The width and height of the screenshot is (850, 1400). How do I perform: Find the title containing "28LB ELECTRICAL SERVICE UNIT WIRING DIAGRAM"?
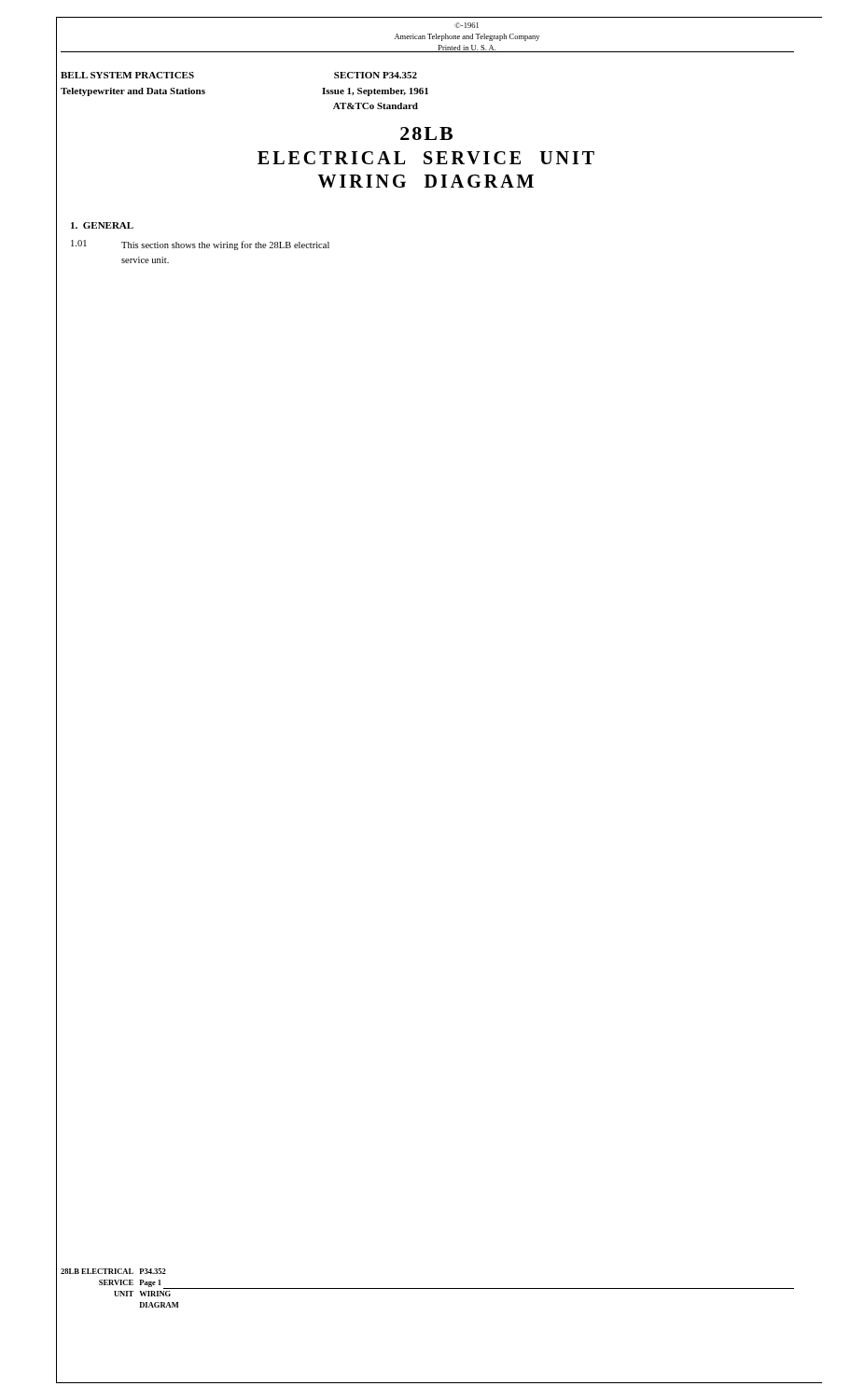(427, 157)
